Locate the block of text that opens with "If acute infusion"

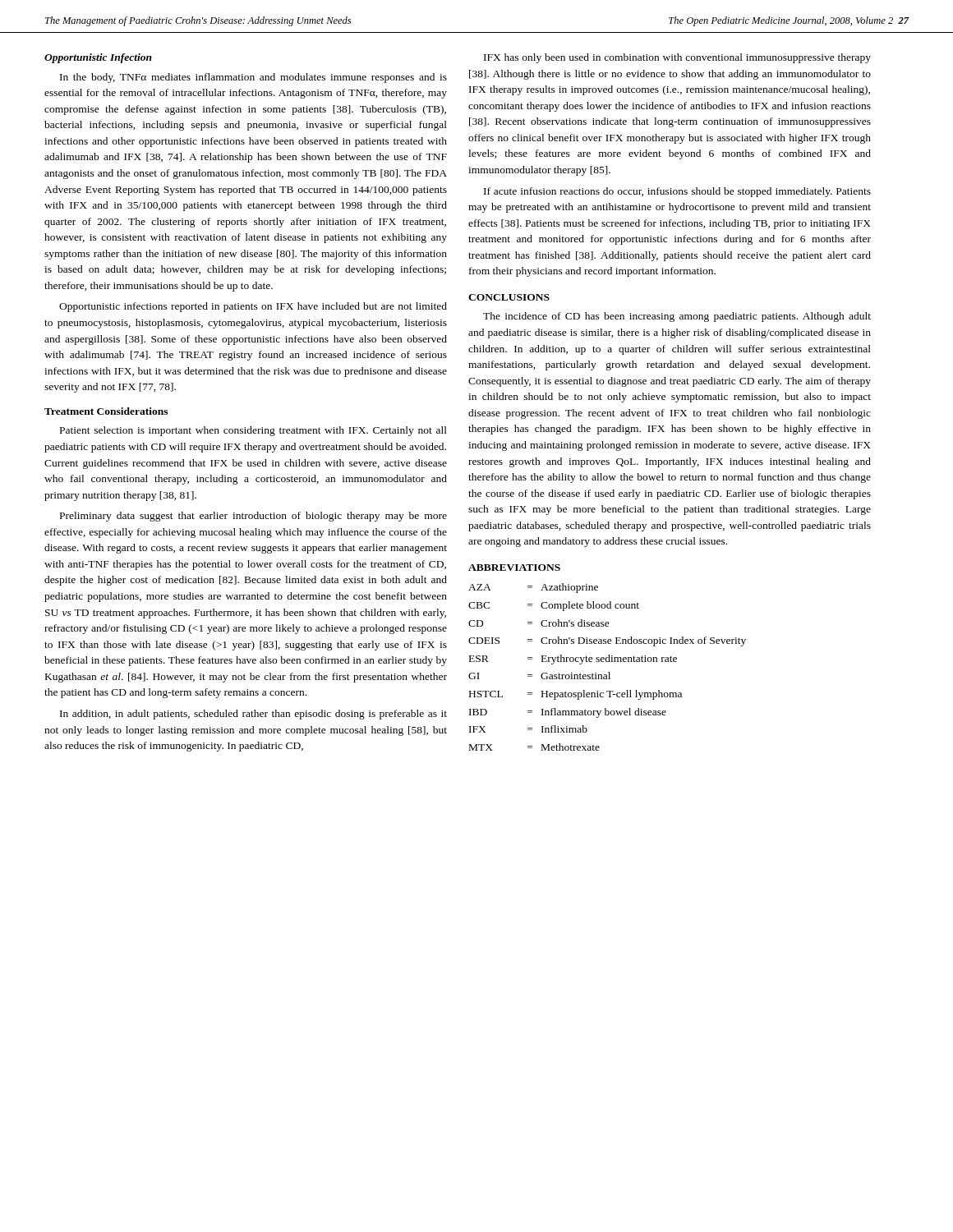point(670,231)
